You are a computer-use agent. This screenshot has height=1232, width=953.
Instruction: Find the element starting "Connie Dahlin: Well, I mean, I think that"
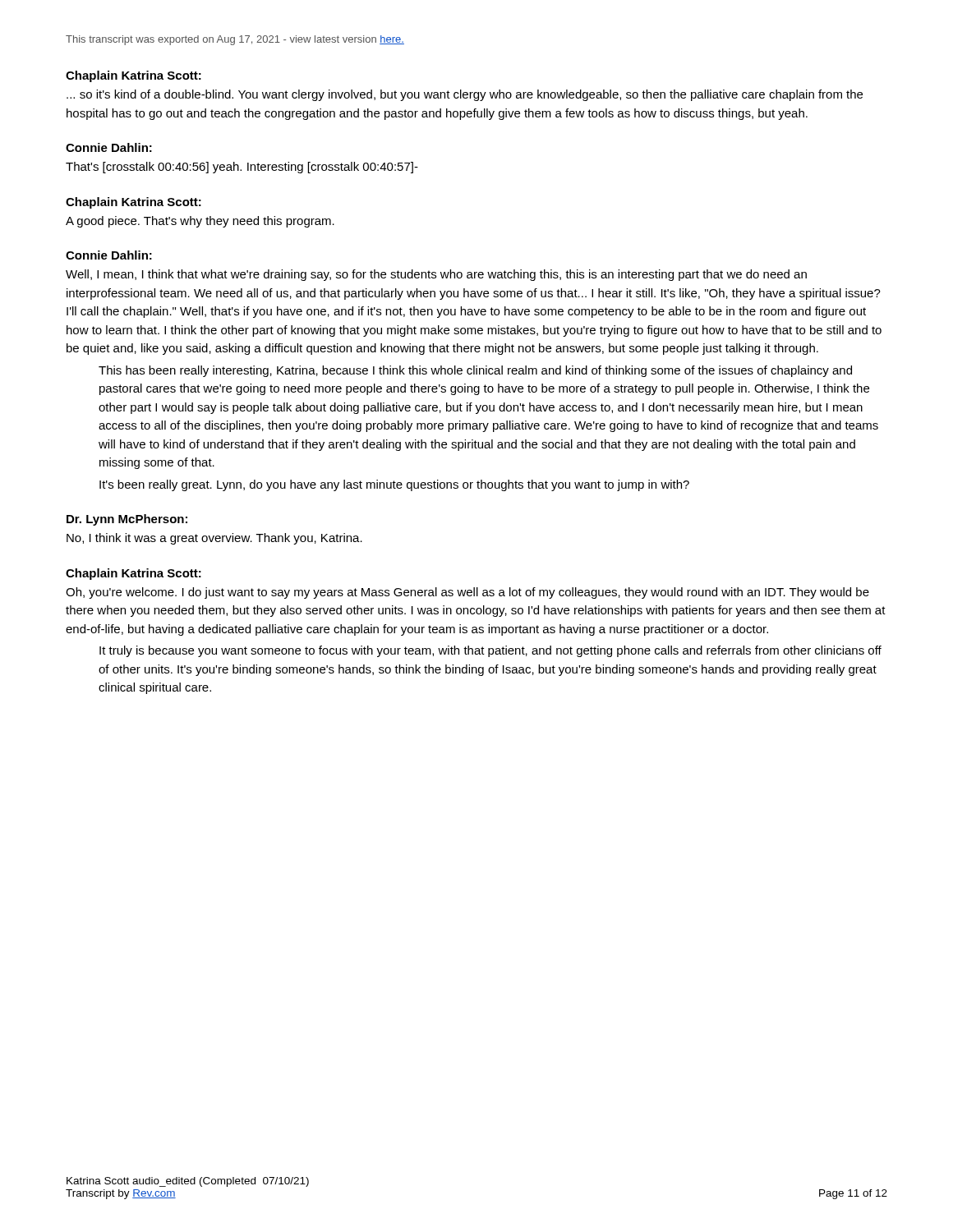(x=476, y=371)
